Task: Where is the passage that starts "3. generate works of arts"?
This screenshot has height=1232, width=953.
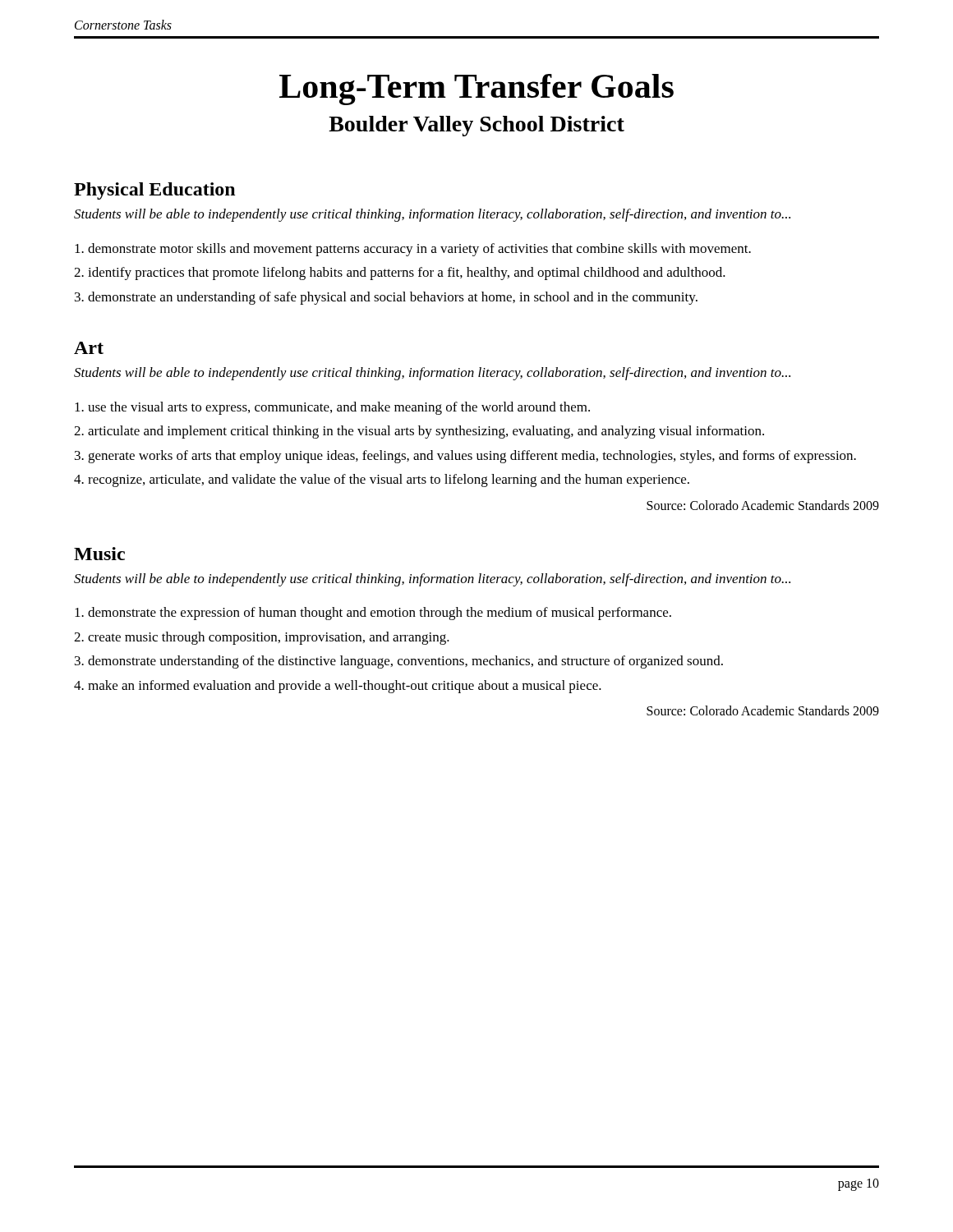Action: (x=465, y=455)
